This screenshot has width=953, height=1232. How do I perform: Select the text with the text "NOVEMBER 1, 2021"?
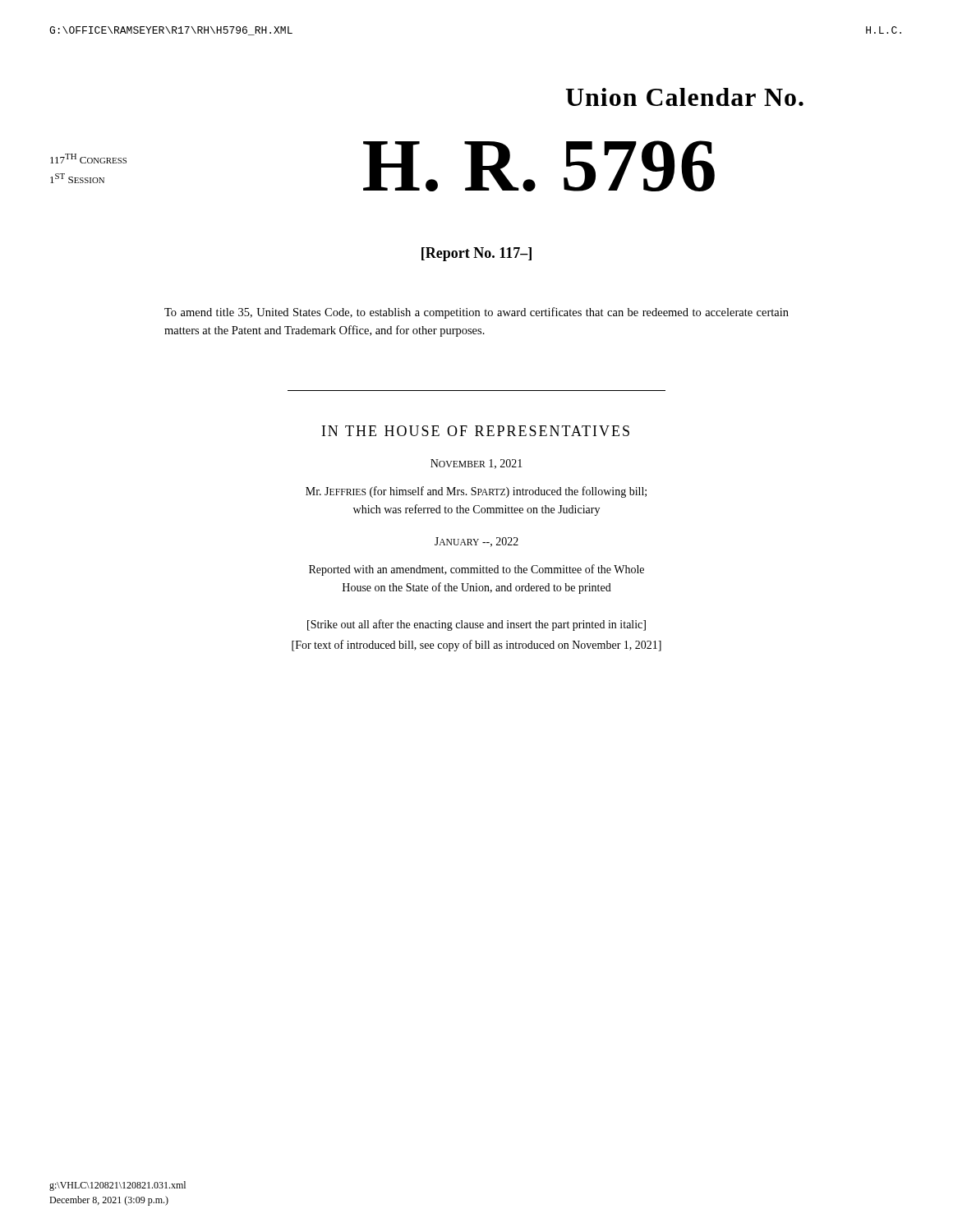coord(476,464)
